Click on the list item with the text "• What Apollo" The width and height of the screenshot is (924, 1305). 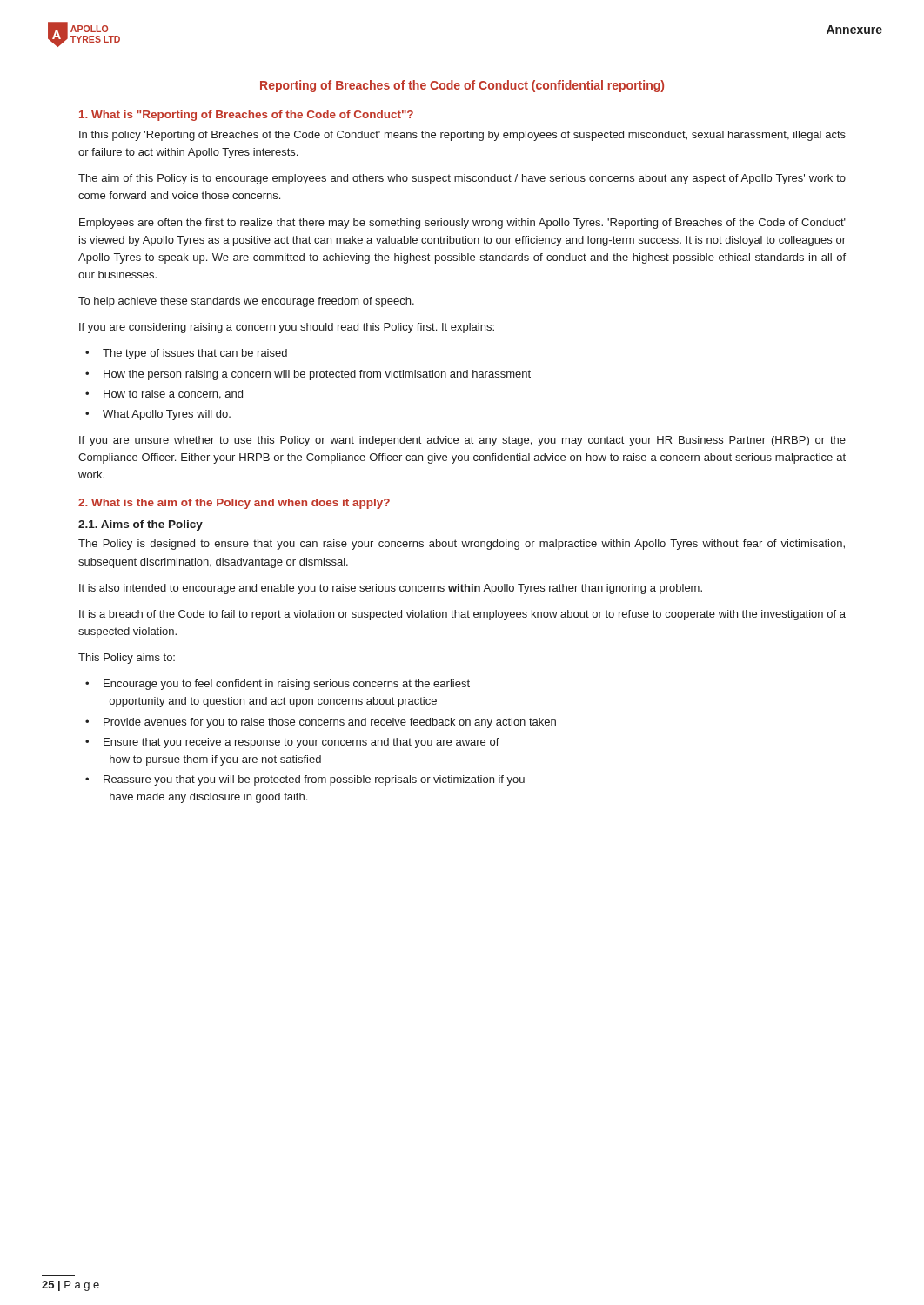(158, 415)
